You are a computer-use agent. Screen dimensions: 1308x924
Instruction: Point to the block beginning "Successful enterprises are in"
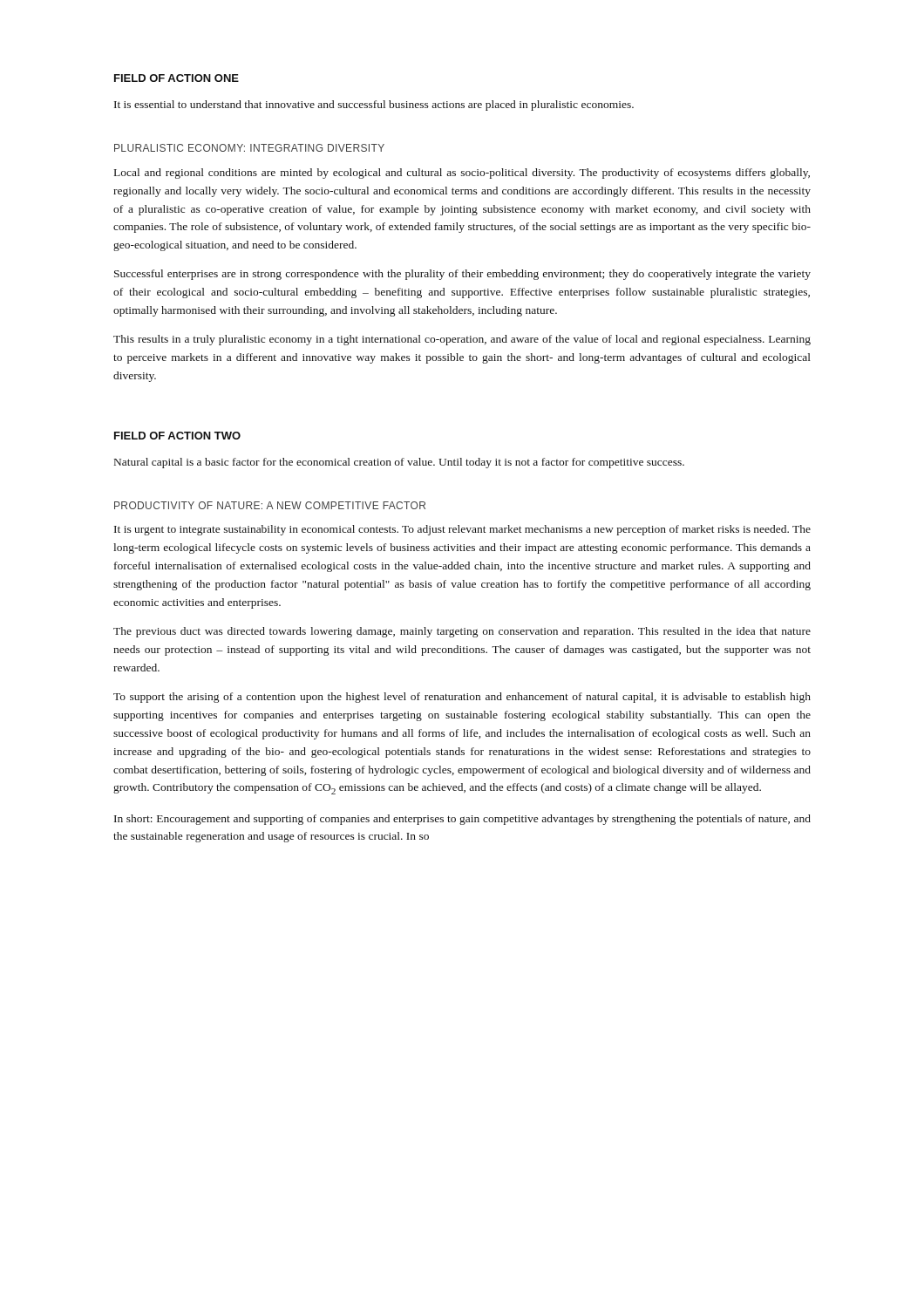pos(462,292)
